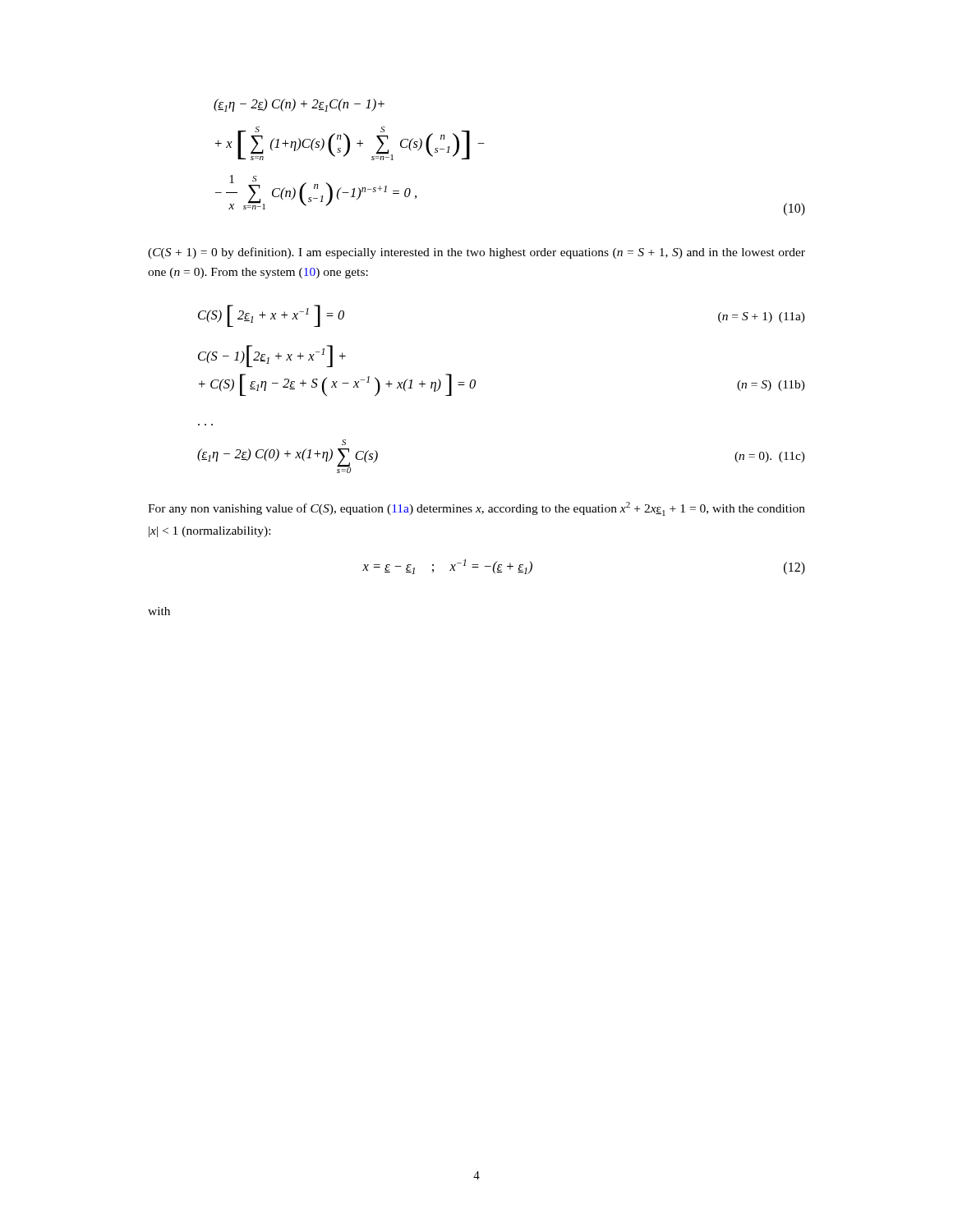Viewport: 953px width, 1232px height.
Task: Locate the formula that says "C(S − 1)"
Action: point(476,371)
